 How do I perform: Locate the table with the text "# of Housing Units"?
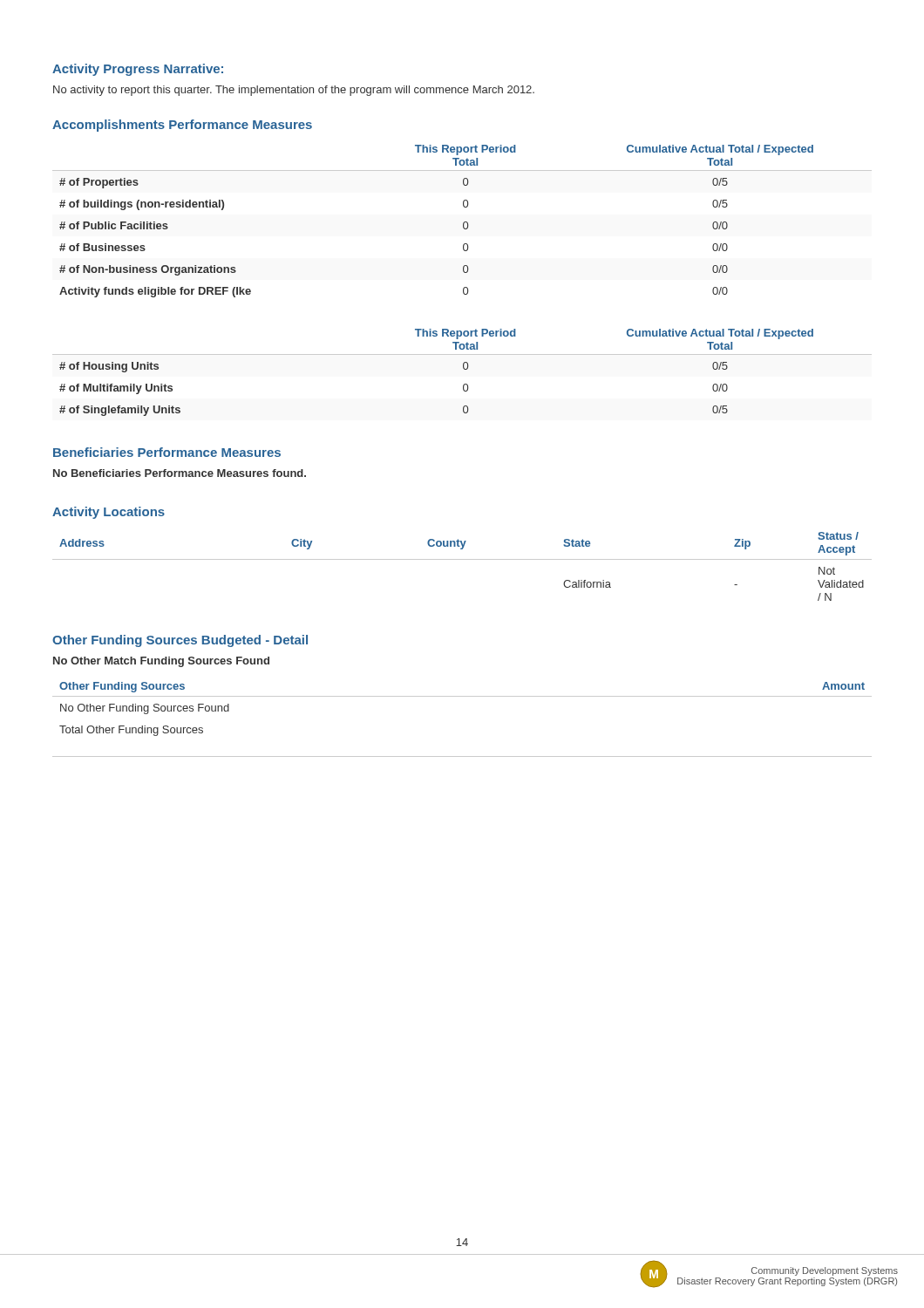pos(462,371)
